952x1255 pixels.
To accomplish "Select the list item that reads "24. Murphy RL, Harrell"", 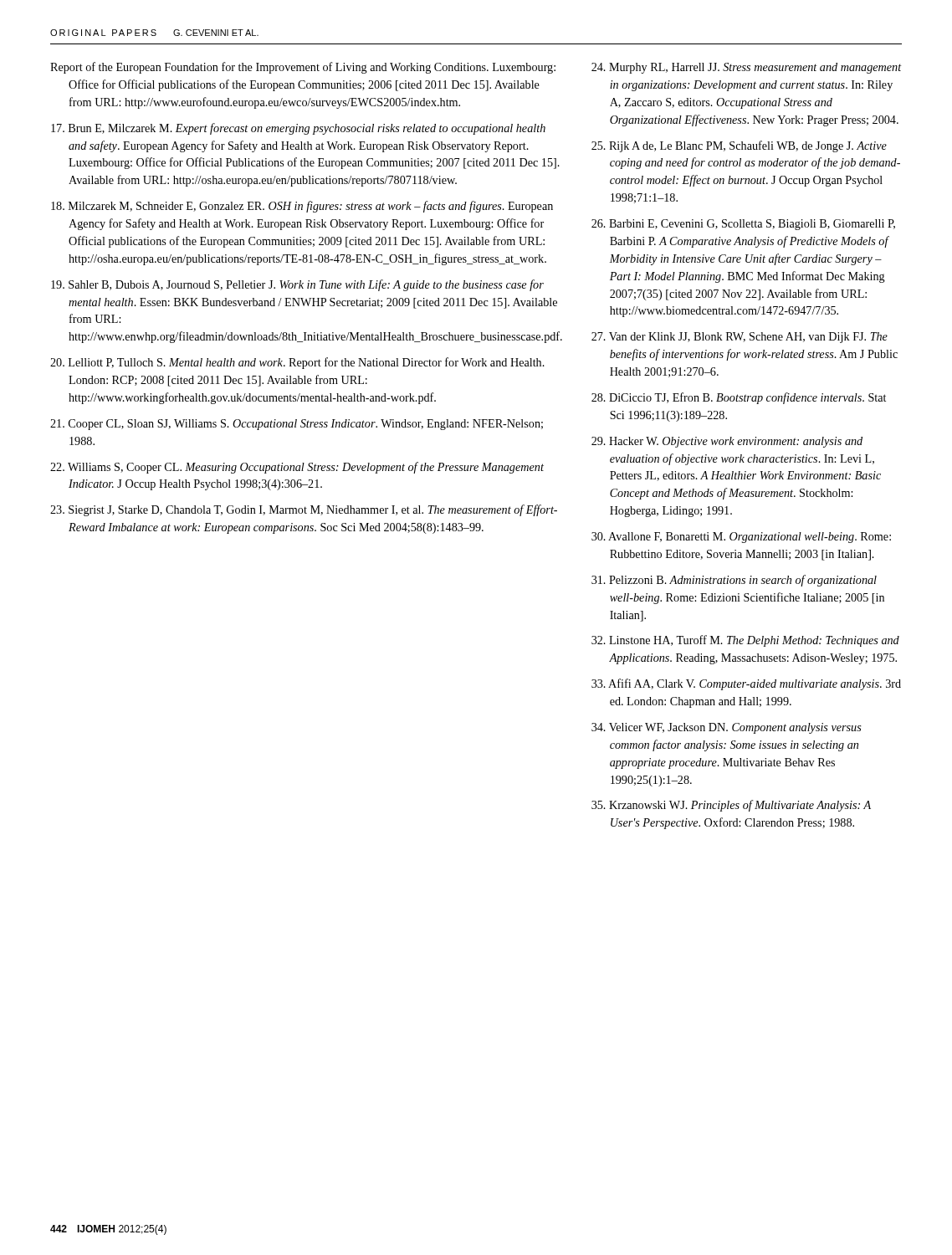I will [x=746, y=93].
